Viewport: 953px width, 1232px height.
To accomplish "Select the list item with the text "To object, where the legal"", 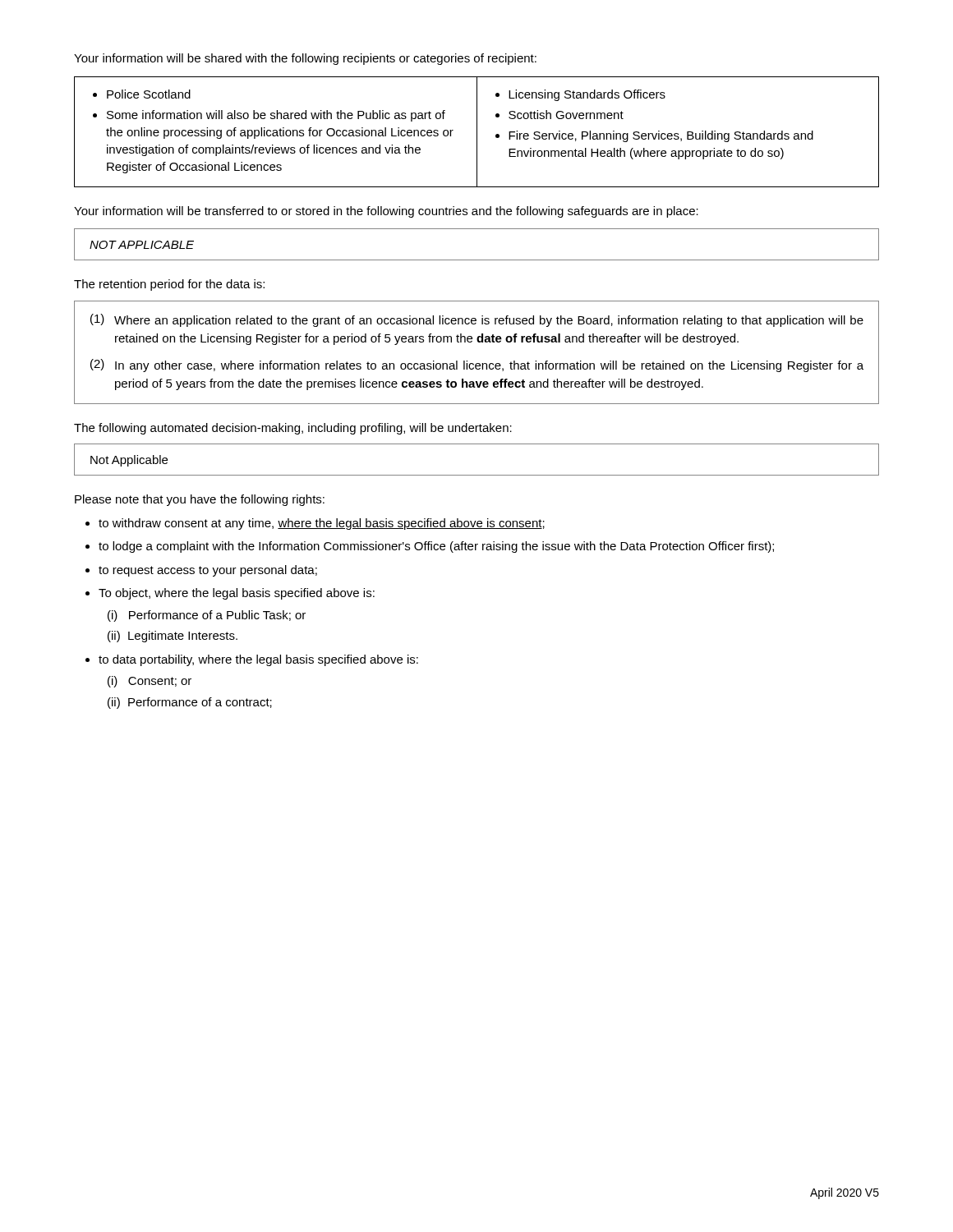I will [x=237, y=594].
